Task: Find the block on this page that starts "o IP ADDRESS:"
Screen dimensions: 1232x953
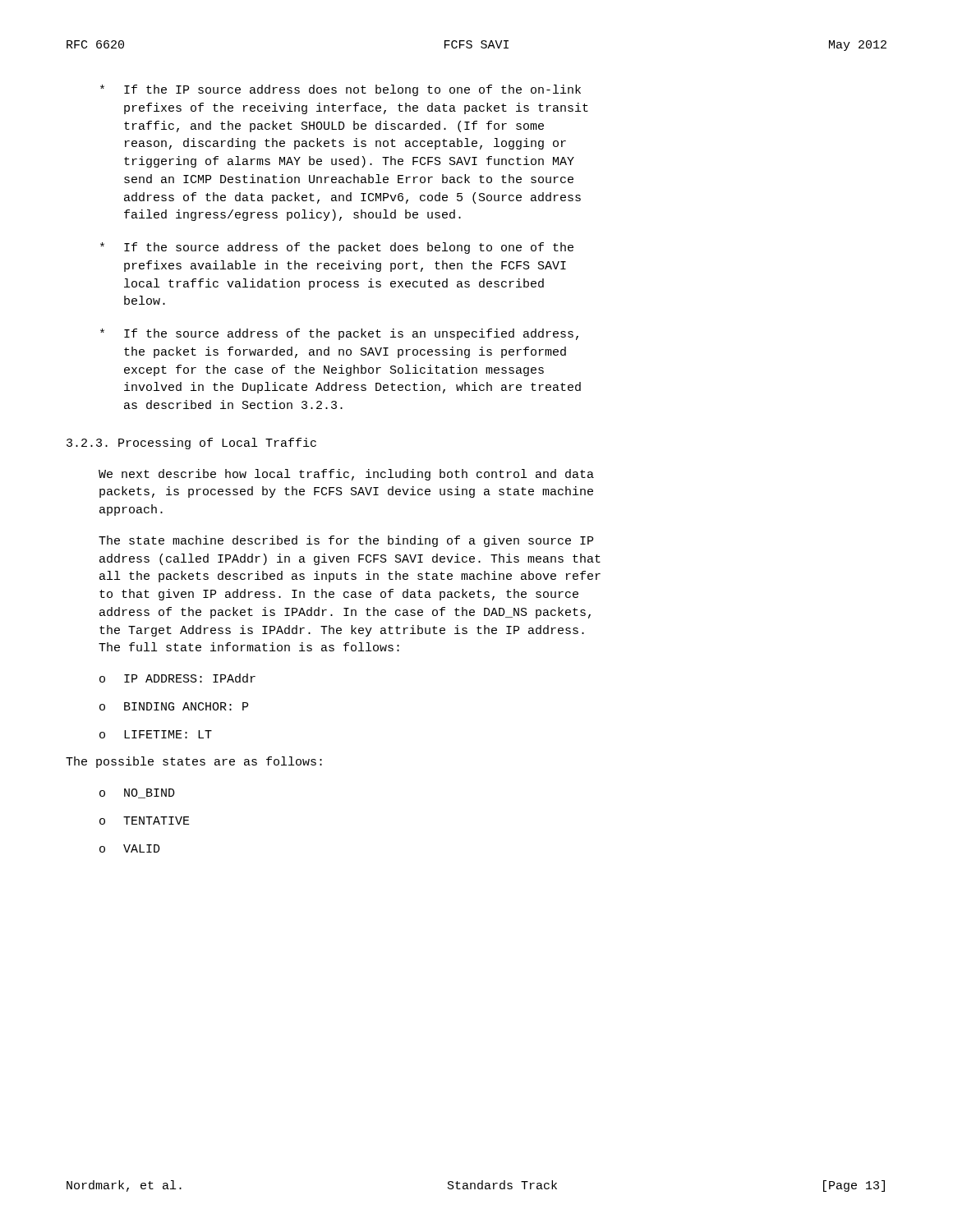Action: coord(177,680)
